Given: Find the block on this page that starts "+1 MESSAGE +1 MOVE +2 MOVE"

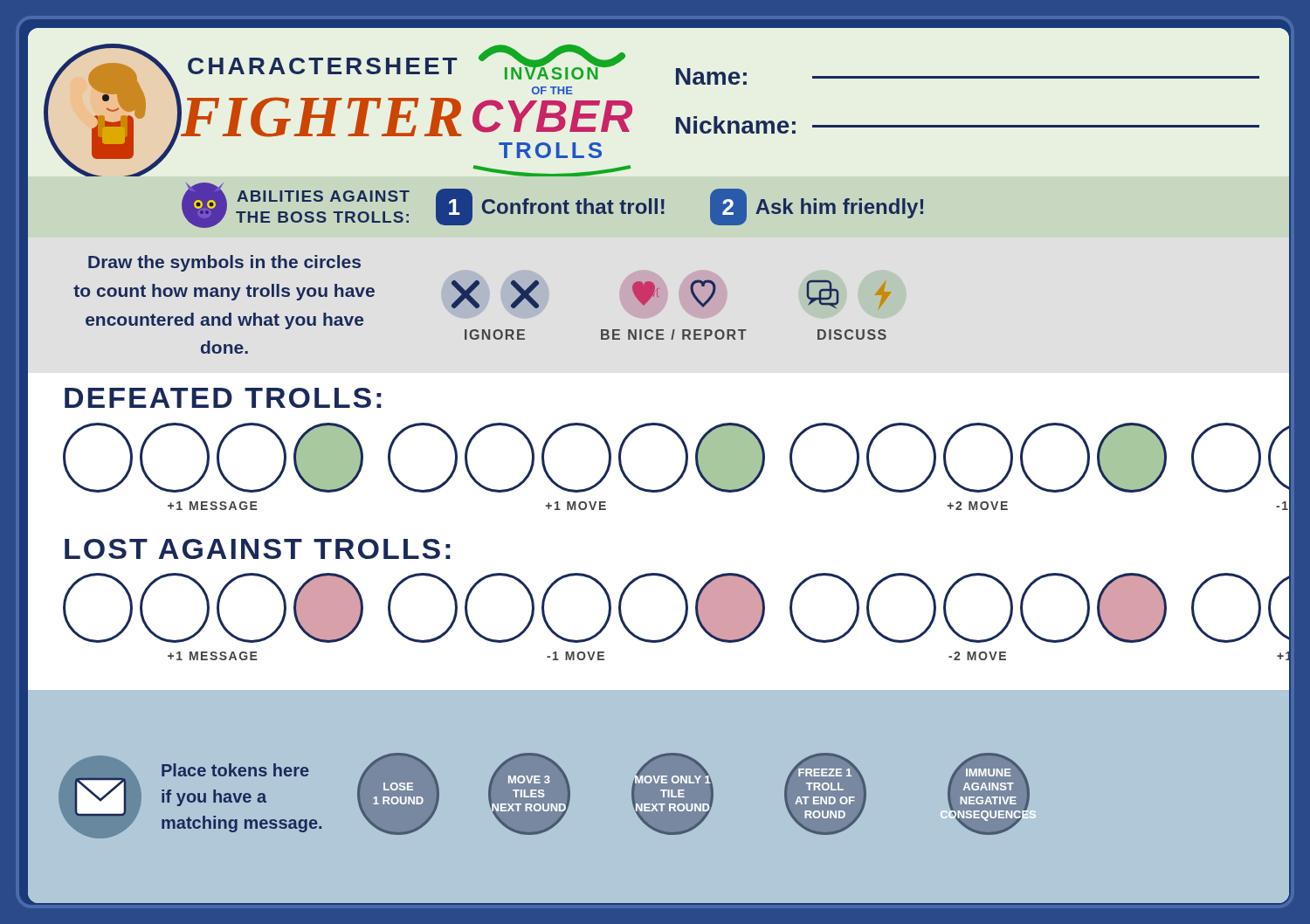Looking at the screenshot, I should (x=686, y=468).
